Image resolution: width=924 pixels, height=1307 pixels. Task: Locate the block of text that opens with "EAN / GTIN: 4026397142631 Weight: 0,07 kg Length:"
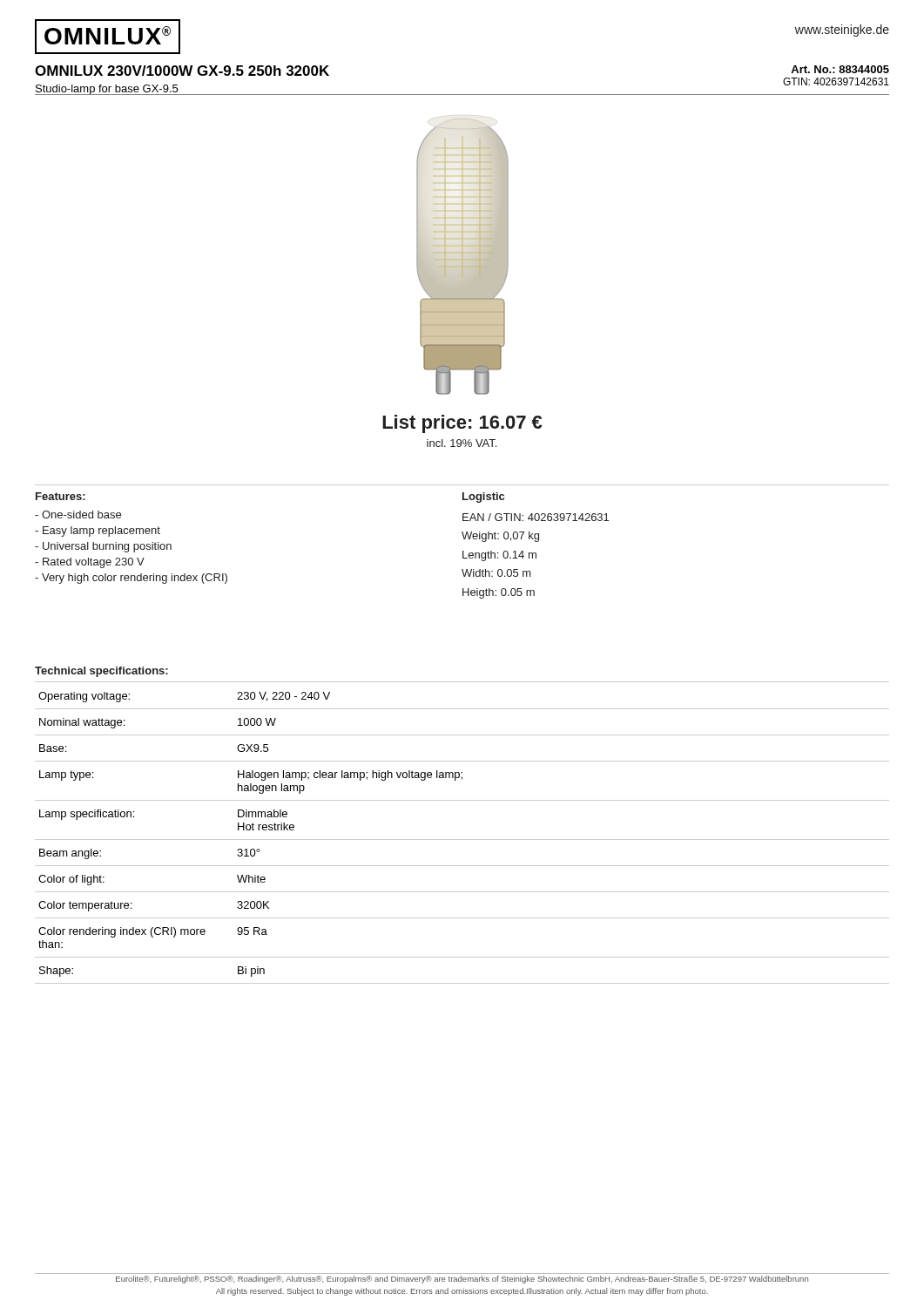click(x=536, y=554)
